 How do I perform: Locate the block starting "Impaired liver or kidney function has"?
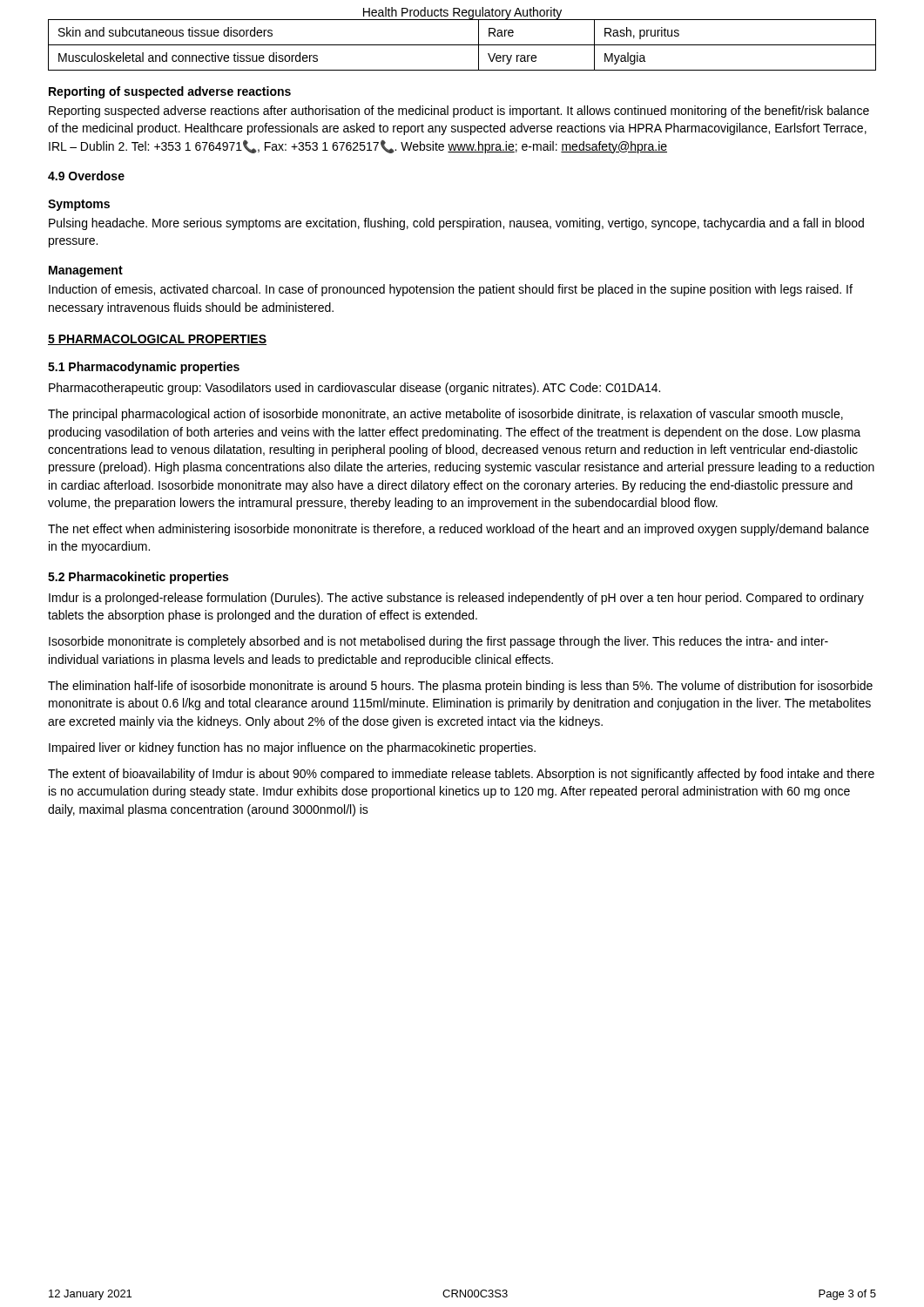292,747
